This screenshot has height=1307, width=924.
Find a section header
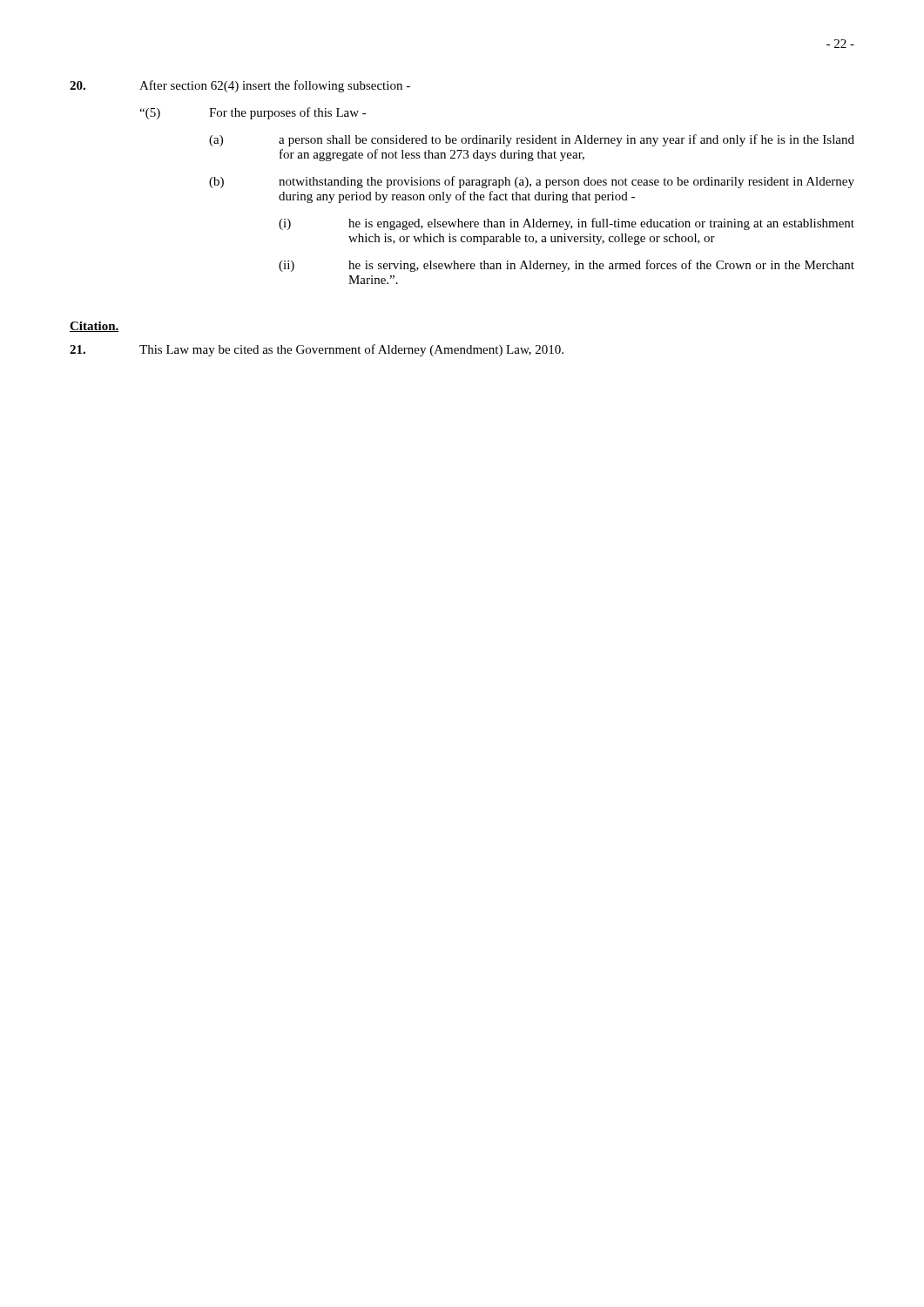point(94,326)
